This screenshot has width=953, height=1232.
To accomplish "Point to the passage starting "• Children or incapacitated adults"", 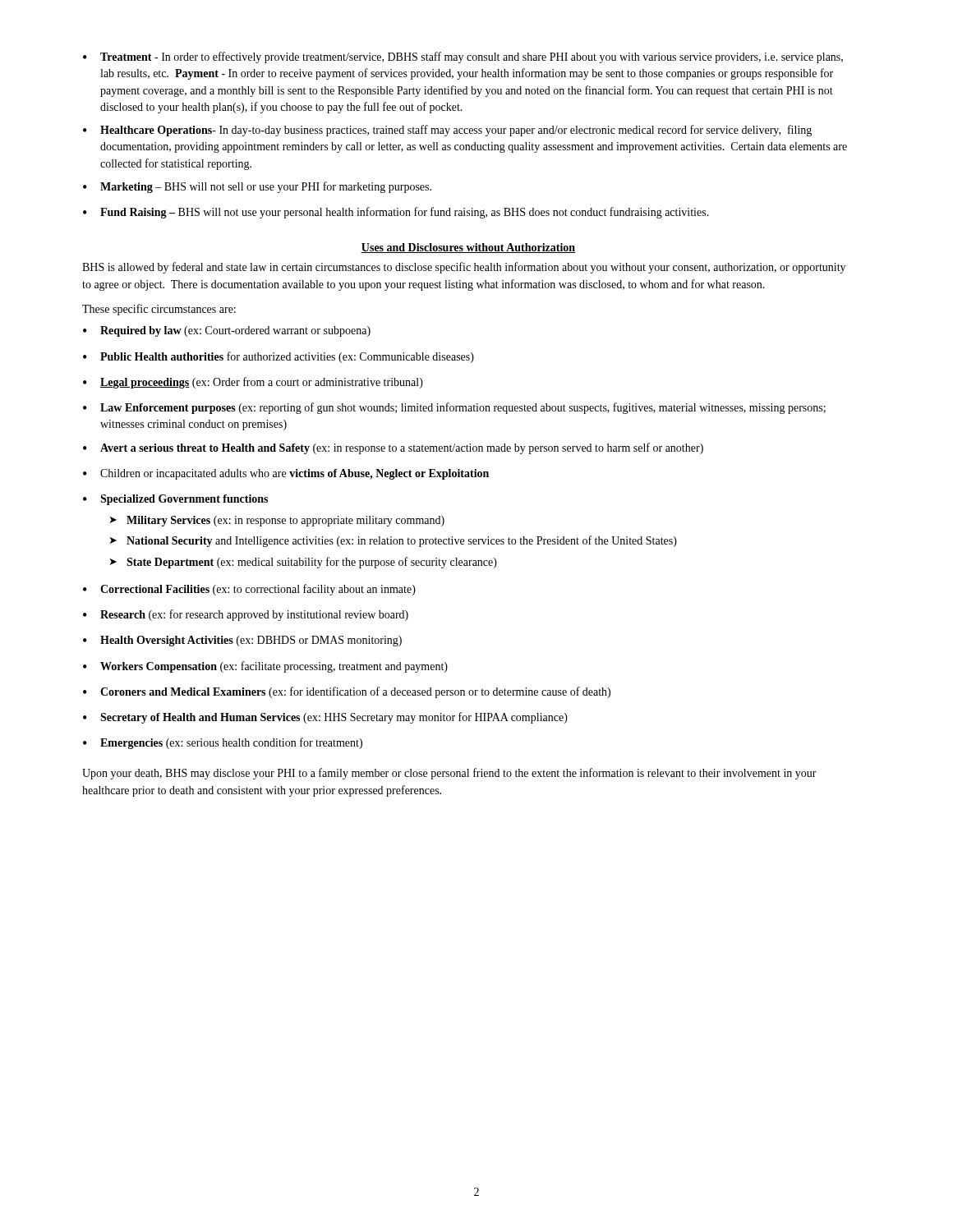I will tap(468, 475).
